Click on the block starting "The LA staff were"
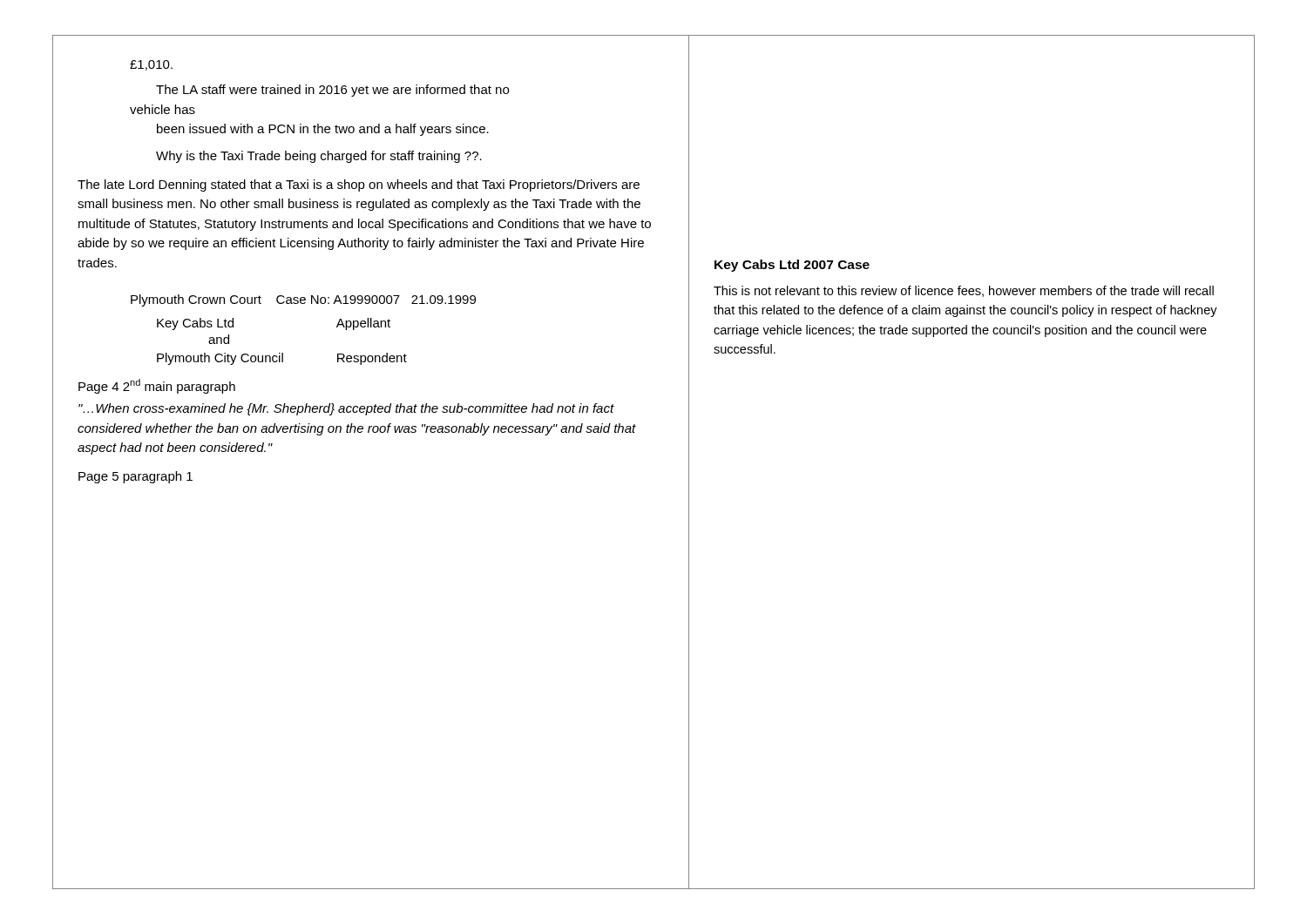 click(332, 91)
